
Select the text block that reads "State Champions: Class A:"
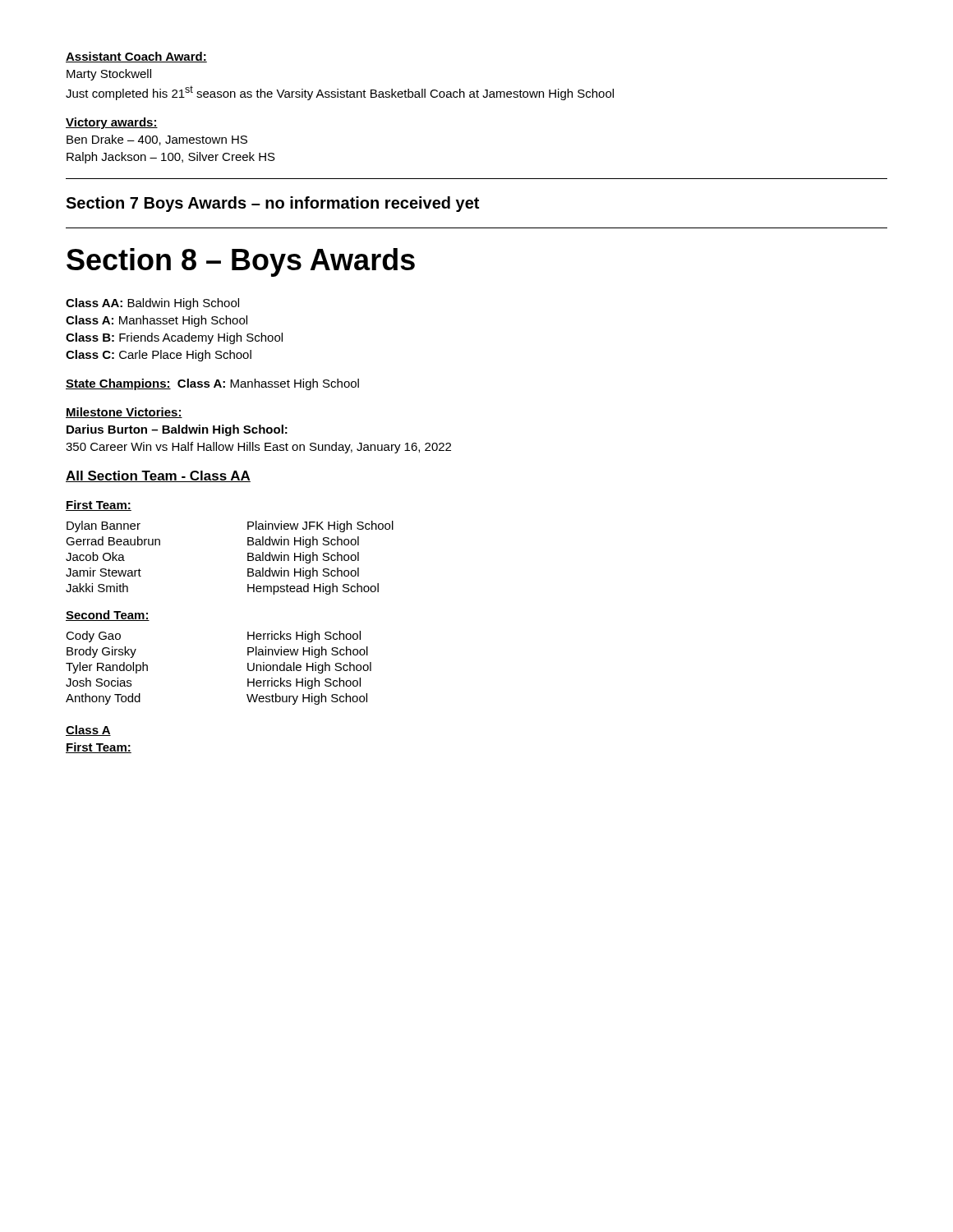tap(212, 384)
